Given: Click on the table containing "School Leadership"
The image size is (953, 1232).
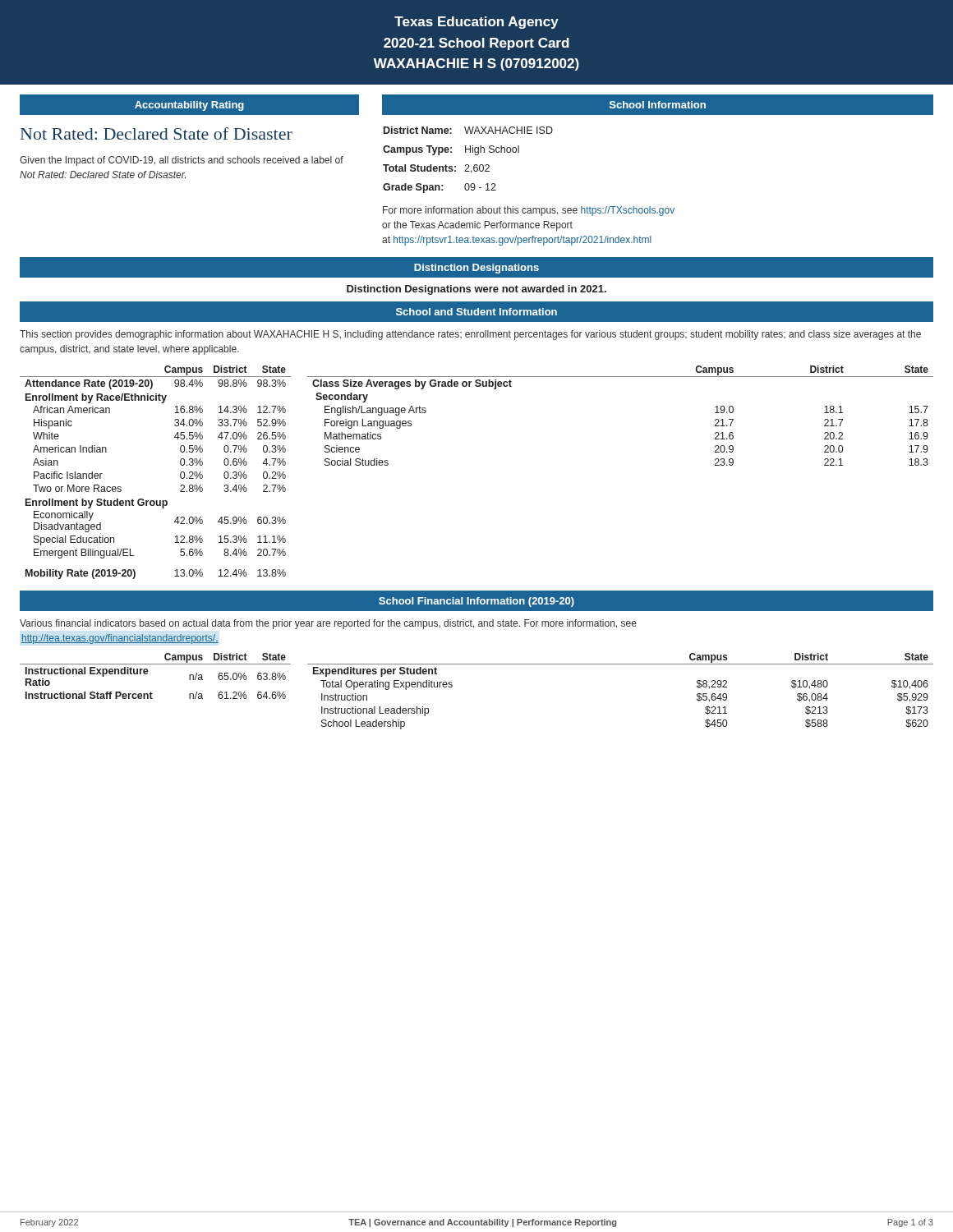Looking at the screenshot, I should (x=620, y=690).
